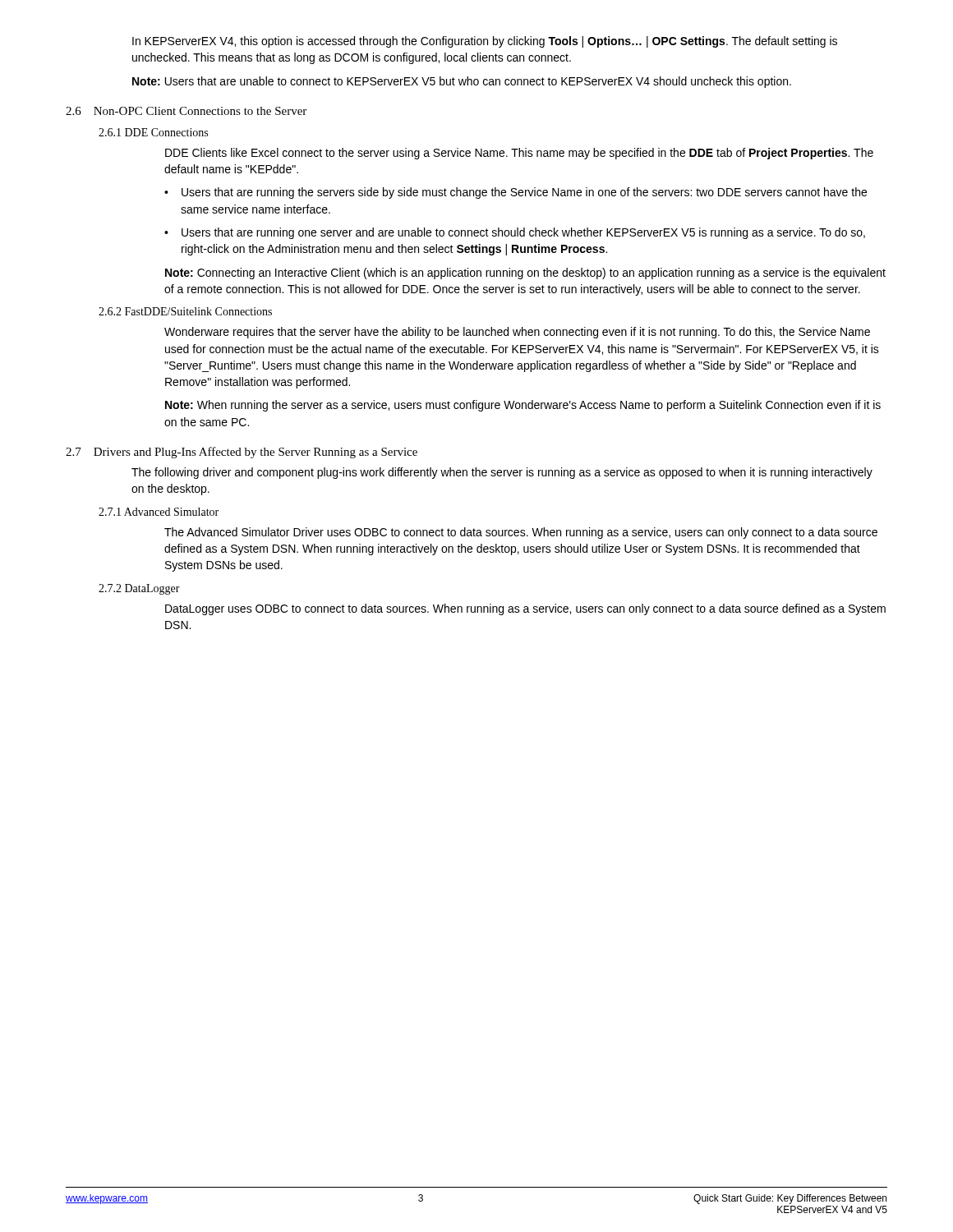Select the text block starting "2.7.1 Advanced Simulator"

159,512
